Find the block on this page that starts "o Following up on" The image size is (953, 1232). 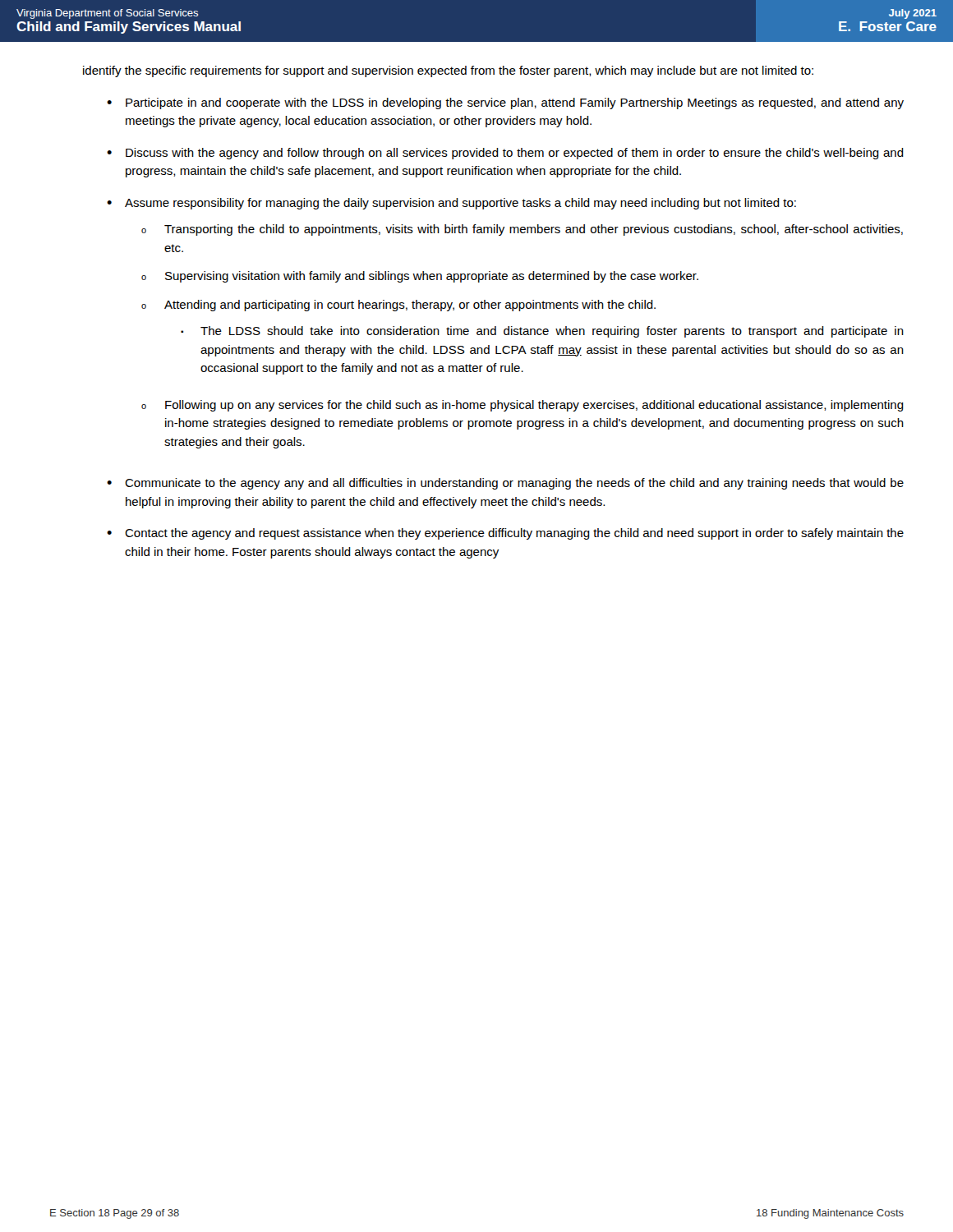coord(523,423)
